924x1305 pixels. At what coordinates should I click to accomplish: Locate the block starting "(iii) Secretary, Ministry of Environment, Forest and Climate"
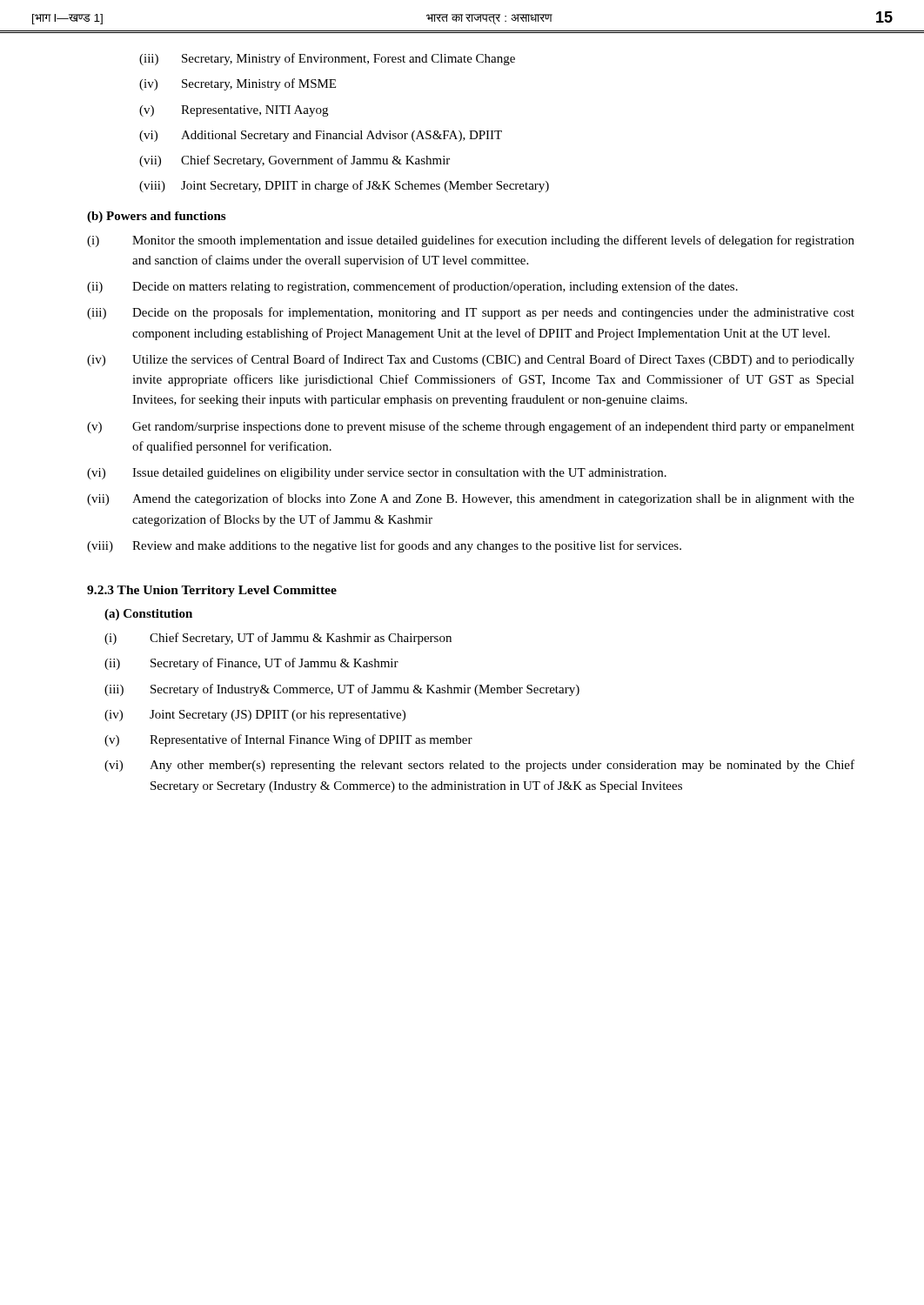497,59
